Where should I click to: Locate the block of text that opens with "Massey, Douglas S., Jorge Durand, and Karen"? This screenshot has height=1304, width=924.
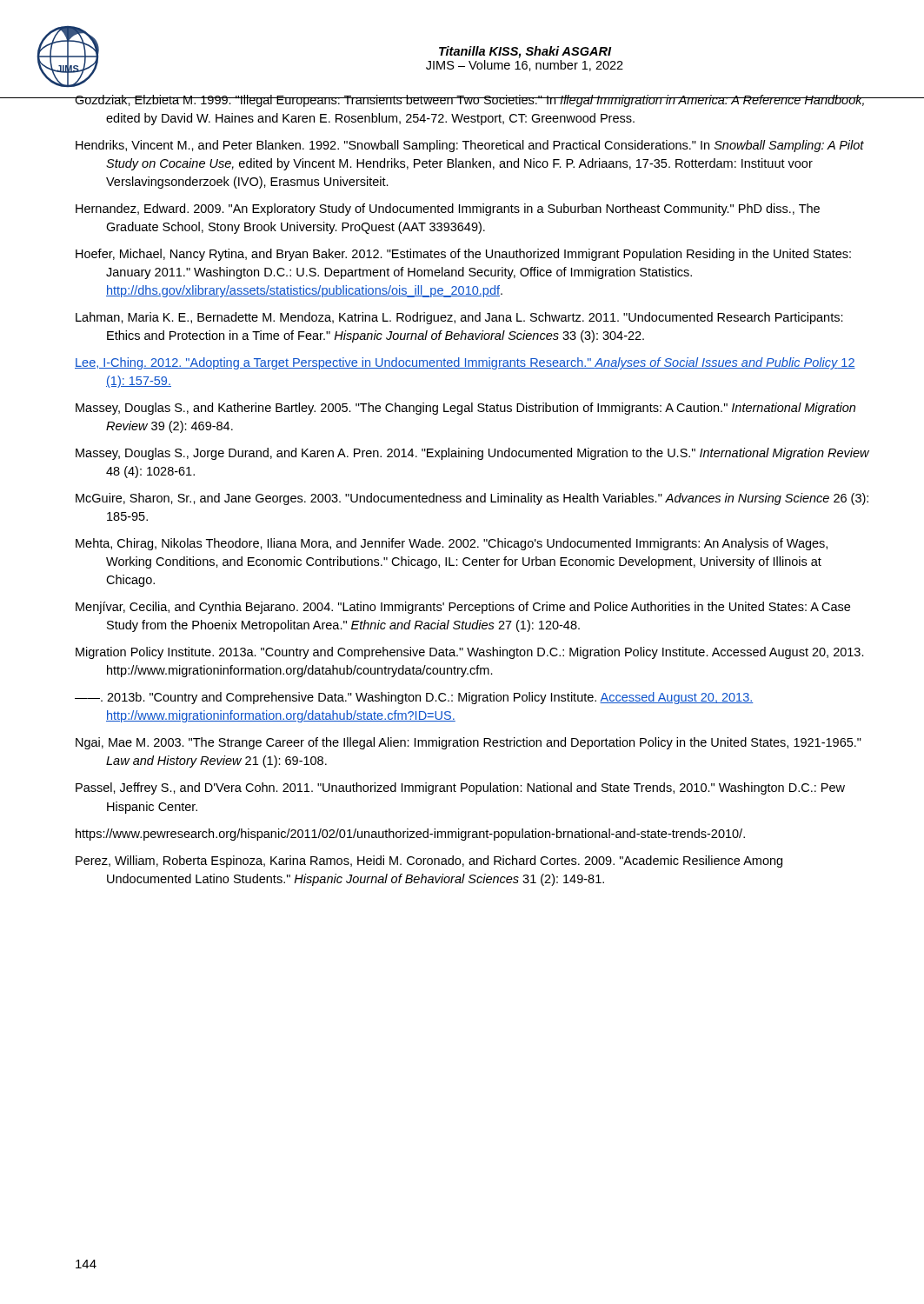472,462
